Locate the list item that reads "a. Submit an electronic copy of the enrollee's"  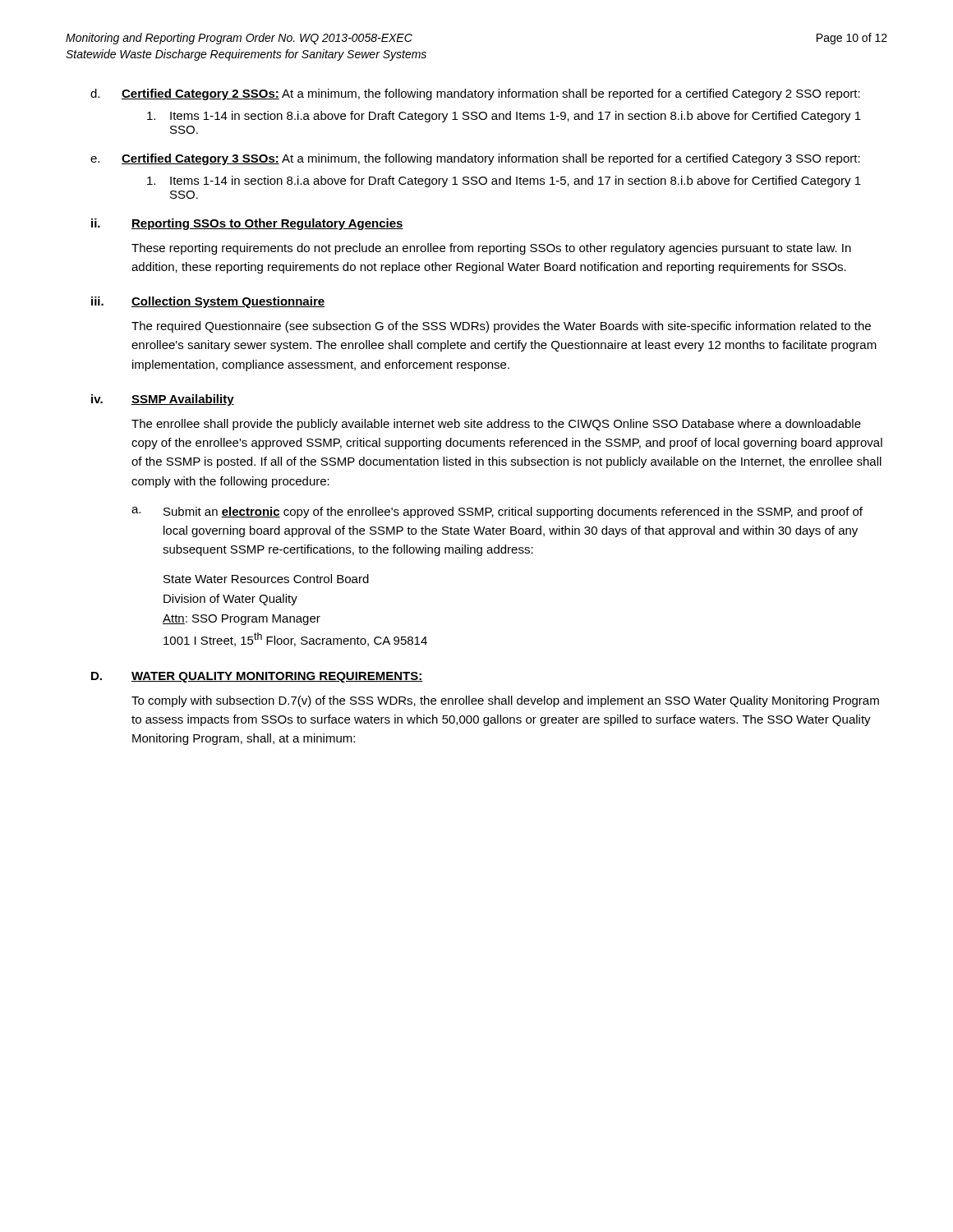click(497, 513)
